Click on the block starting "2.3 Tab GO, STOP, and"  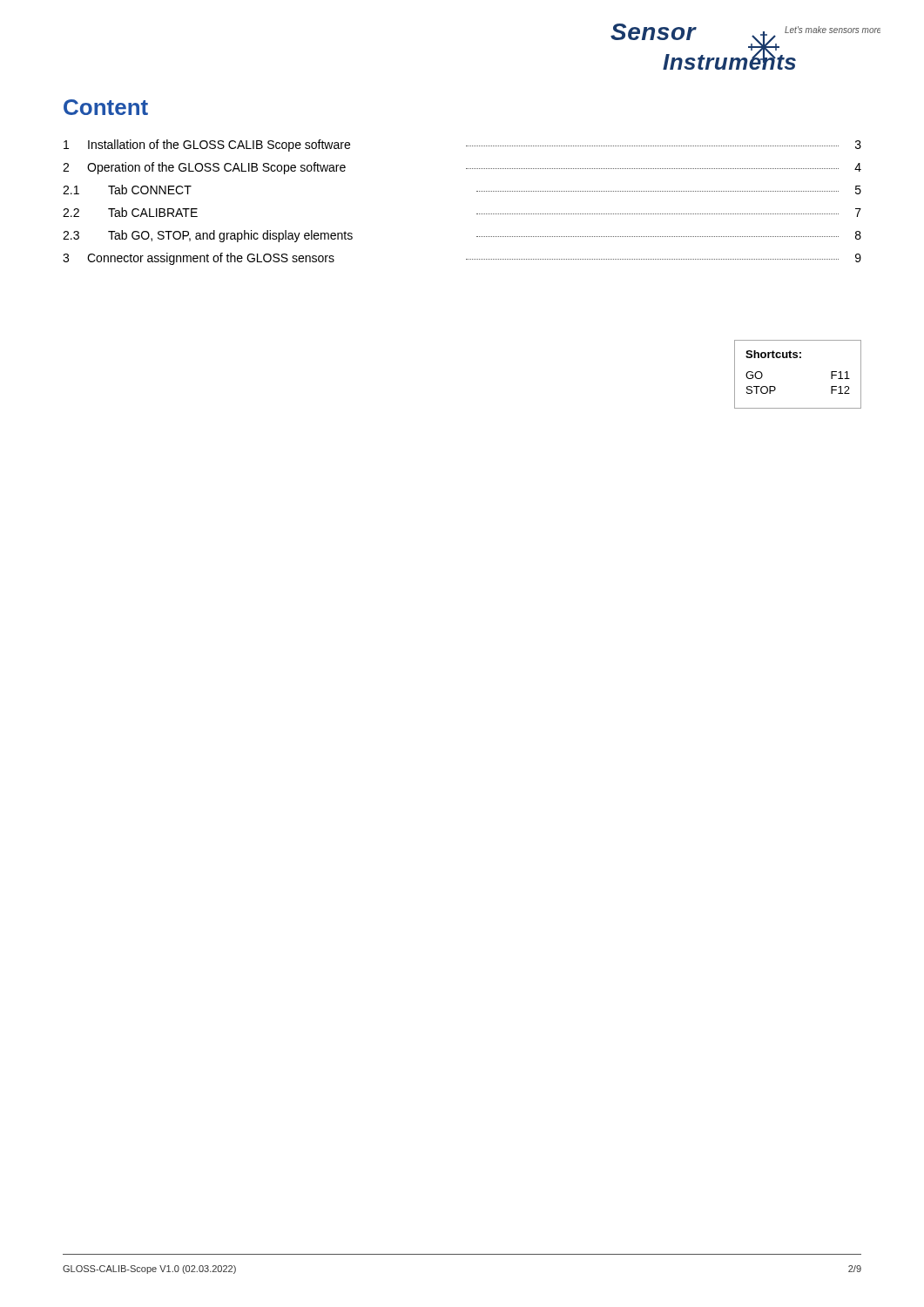(235, 236)
